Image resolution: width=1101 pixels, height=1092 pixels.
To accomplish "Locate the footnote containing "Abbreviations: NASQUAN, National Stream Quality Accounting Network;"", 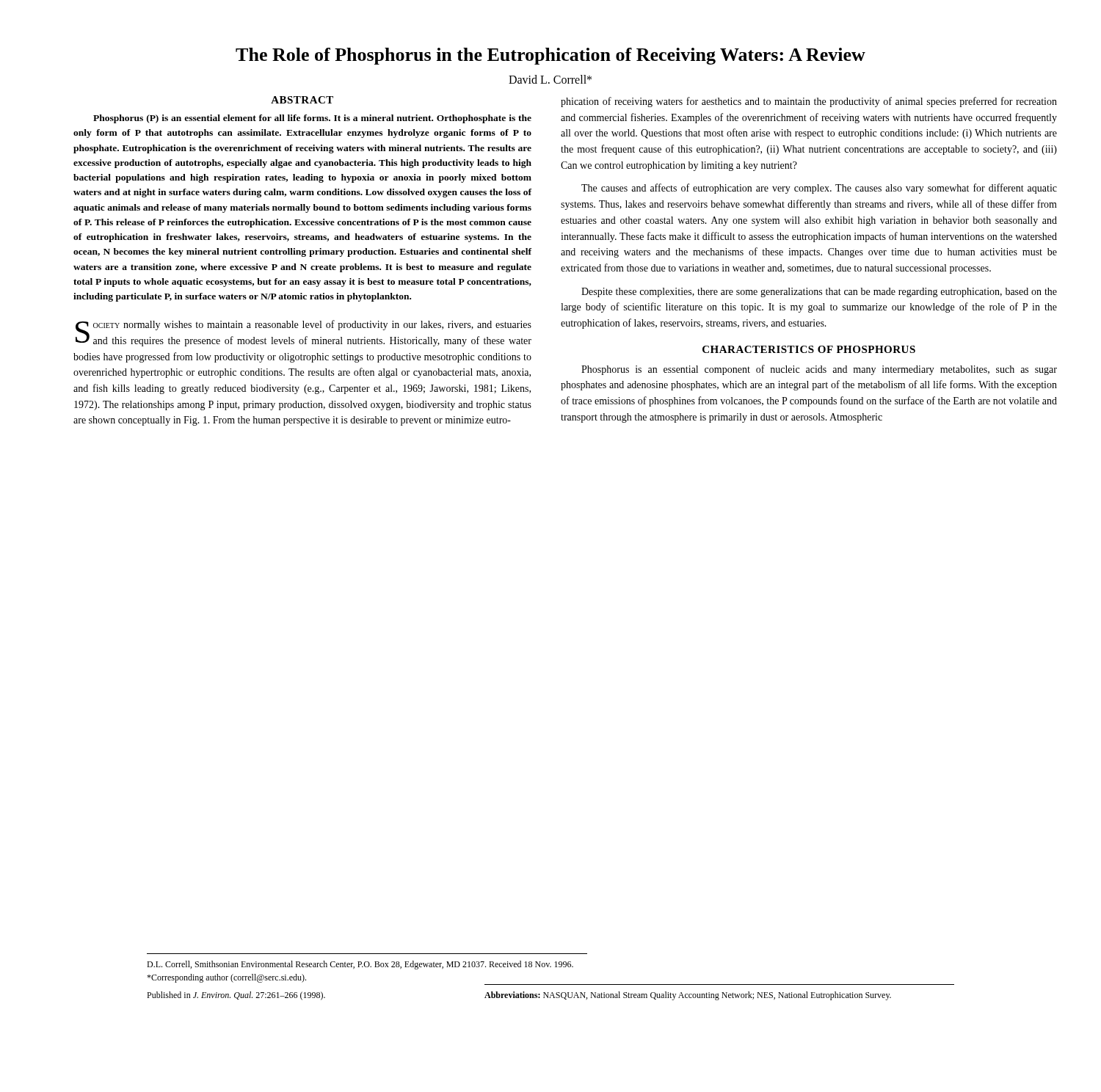I will [719, 995].
